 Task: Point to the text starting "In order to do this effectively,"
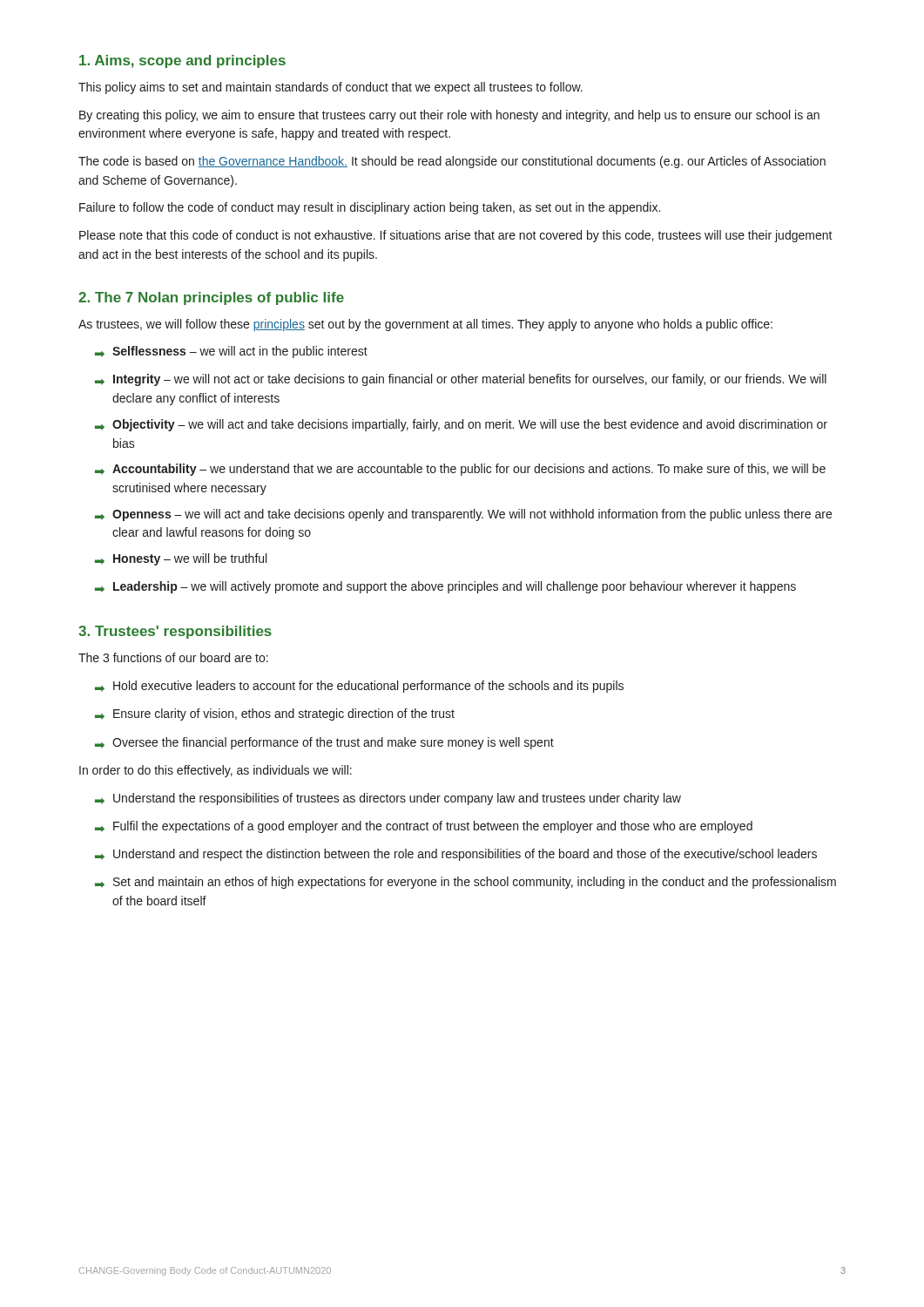pyautogui.click(x=215, y=770)
